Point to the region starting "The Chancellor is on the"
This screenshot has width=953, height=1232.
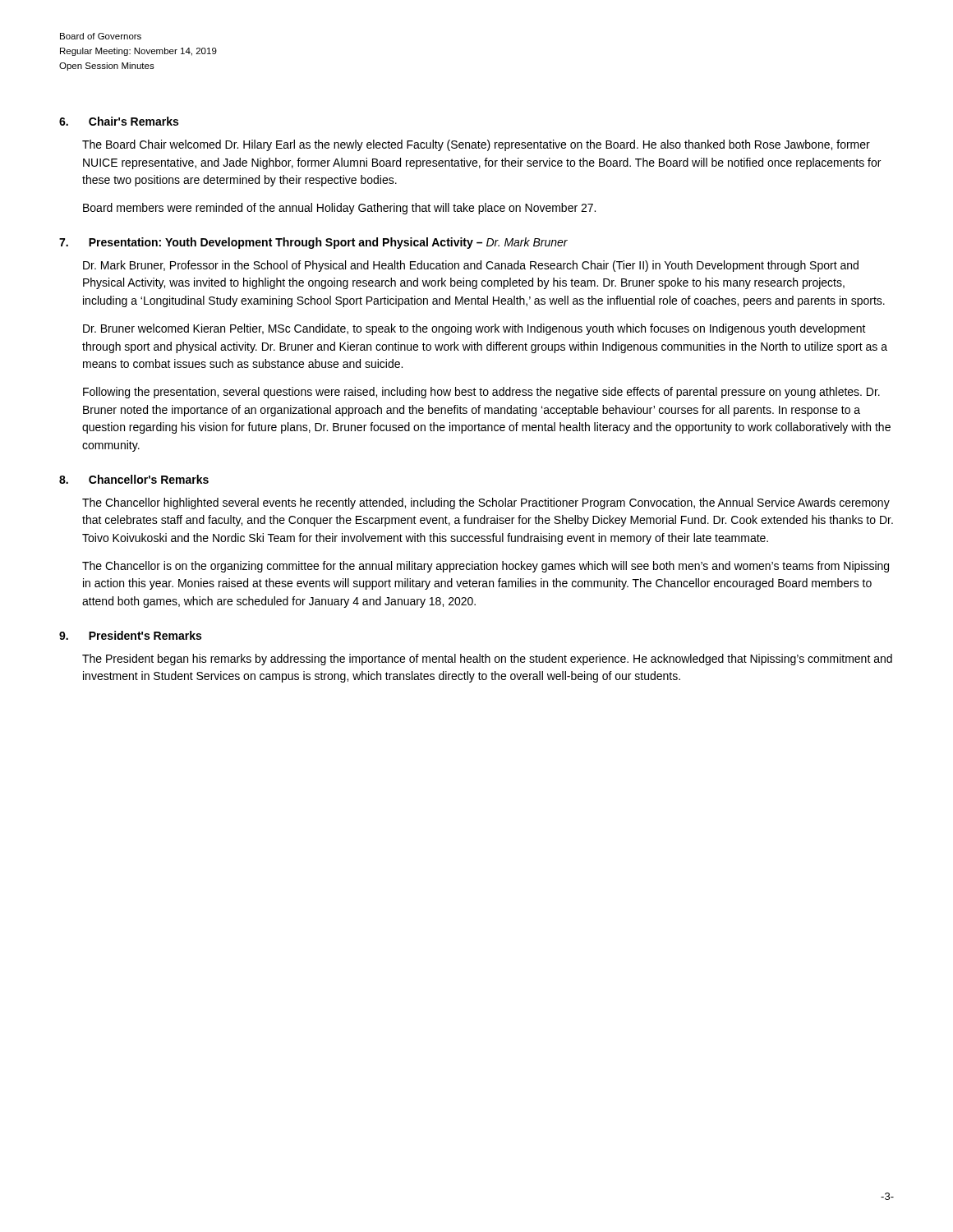coord(486,583)
